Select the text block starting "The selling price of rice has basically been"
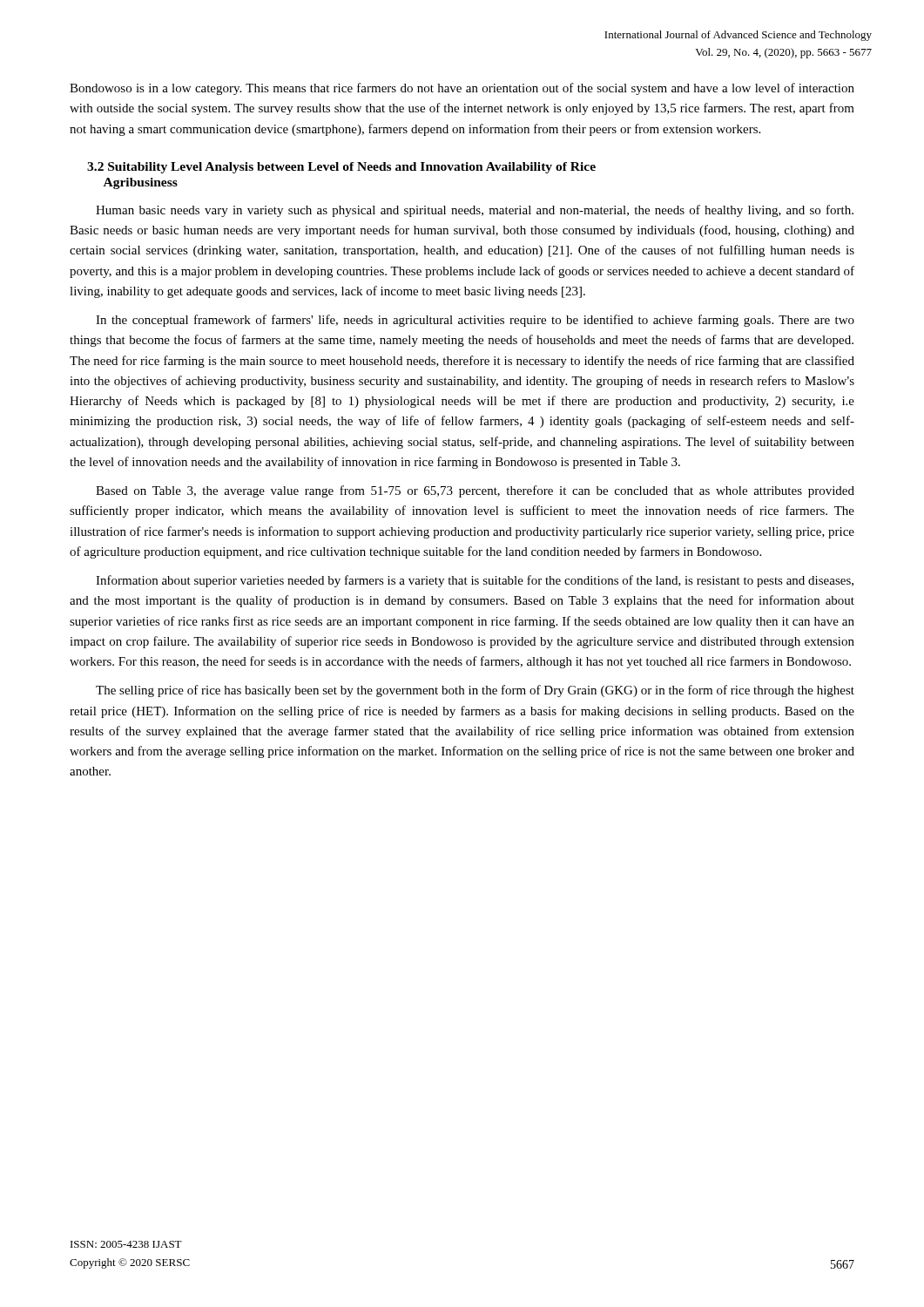Image resolution: width=924 pixels, height=1307 pixels. 462,731
